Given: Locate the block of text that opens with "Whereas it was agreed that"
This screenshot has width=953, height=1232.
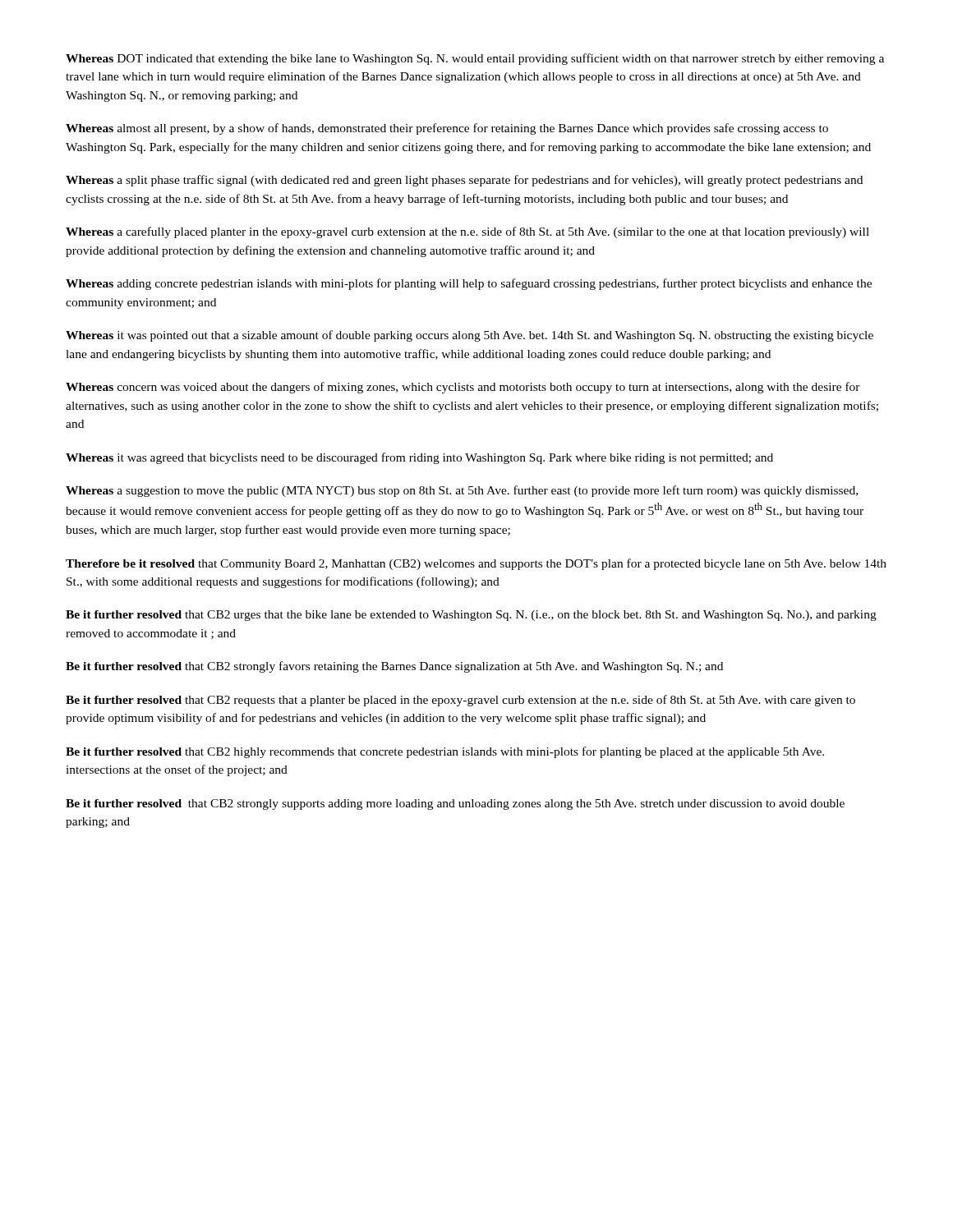Looking at the screenshot, I should pos(420,457).
